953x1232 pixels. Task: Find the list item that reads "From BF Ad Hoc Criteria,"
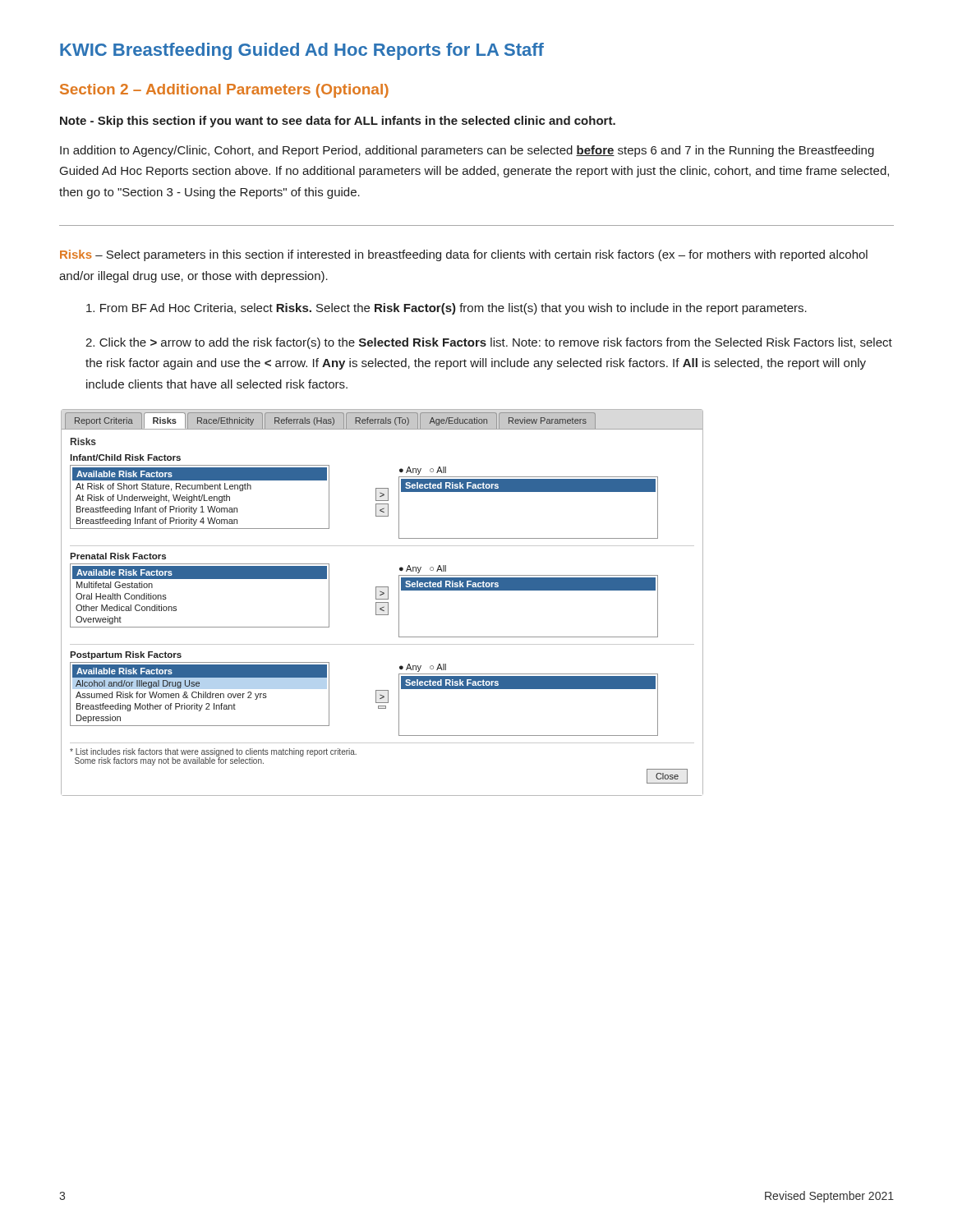click(446, 308)
